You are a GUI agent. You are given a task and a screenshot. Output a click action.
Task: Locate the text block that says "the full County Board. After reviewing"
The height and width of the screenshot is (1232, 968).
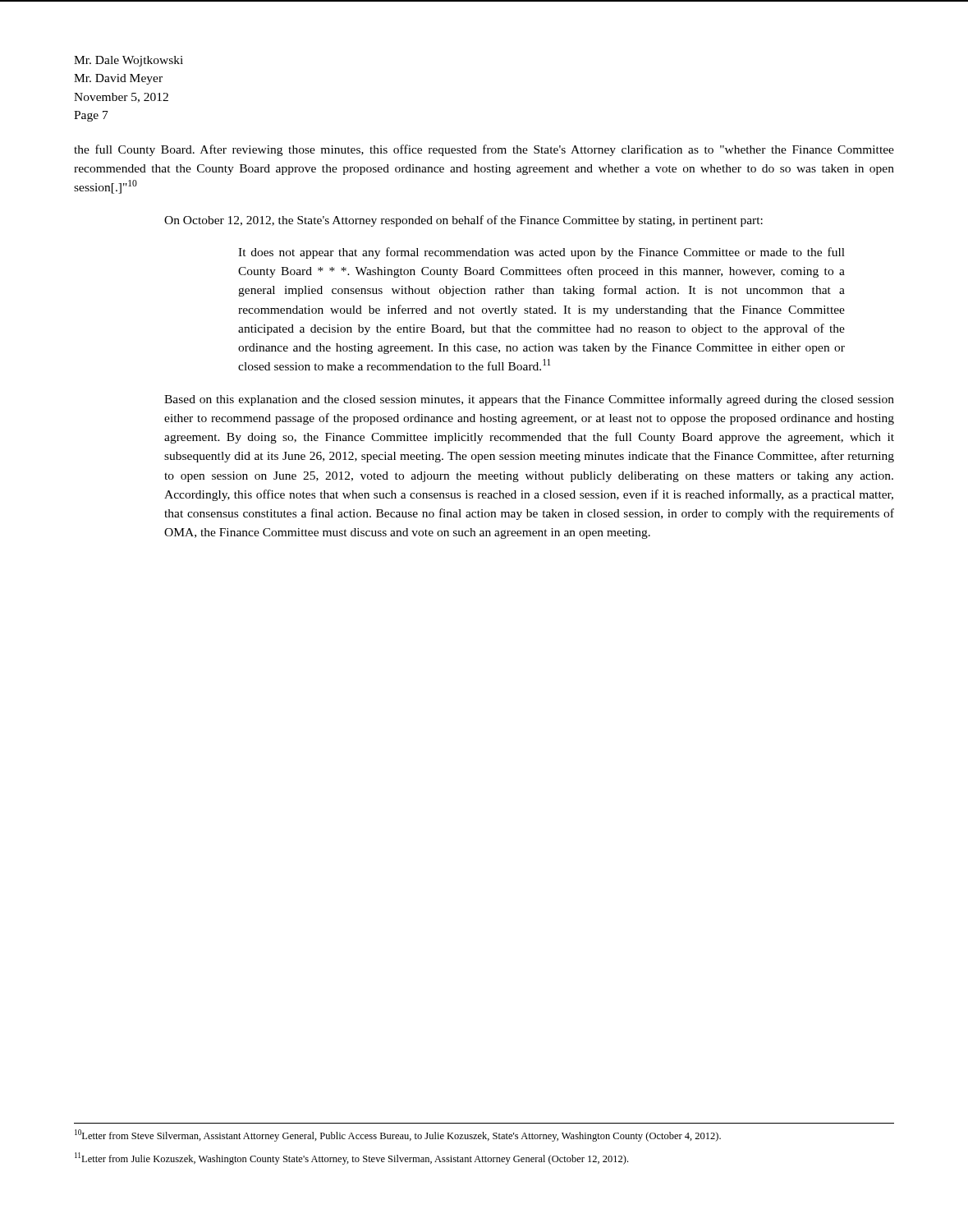484,168
